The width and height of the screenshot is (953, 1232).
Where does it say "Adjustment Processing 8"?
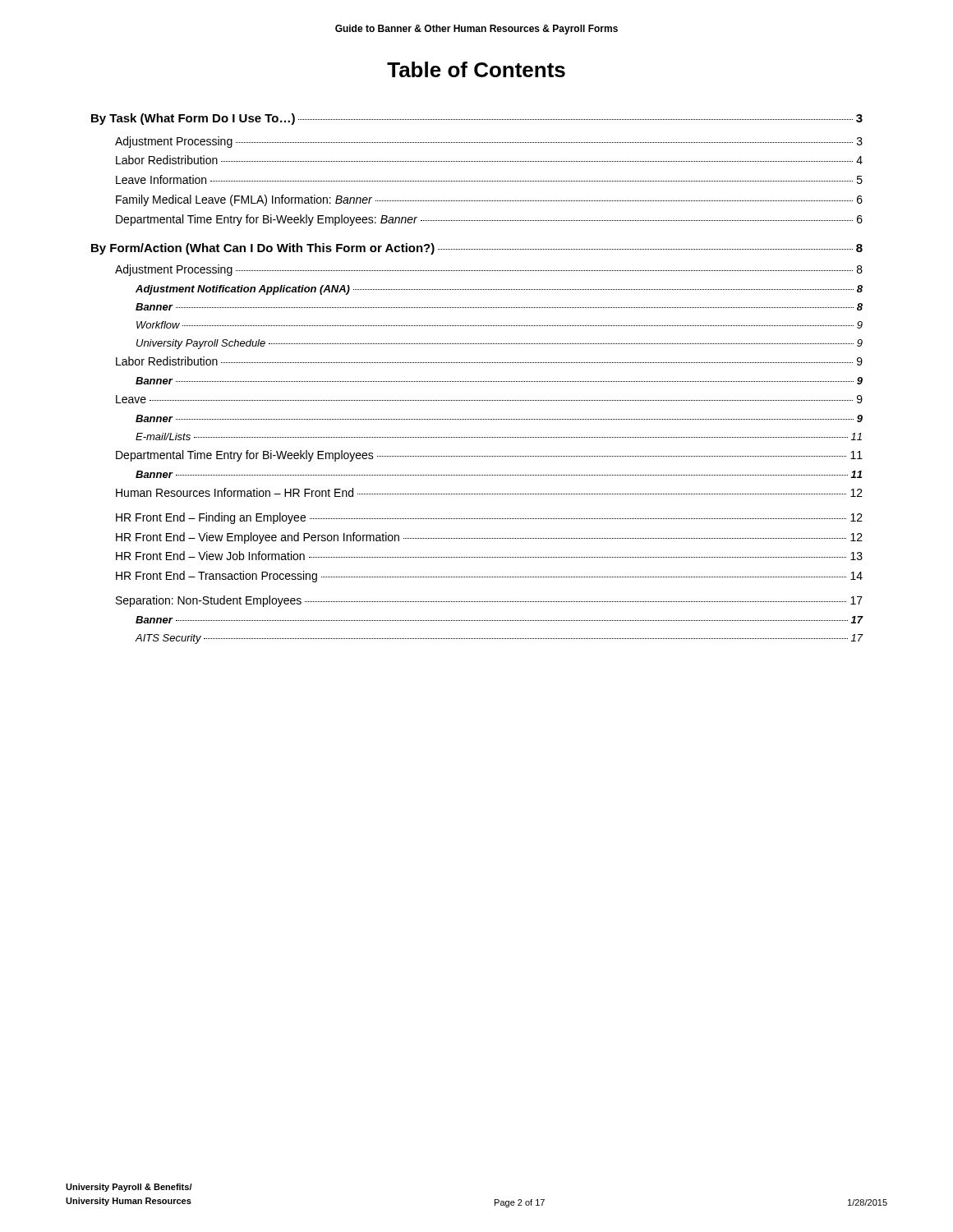[476, 270]
